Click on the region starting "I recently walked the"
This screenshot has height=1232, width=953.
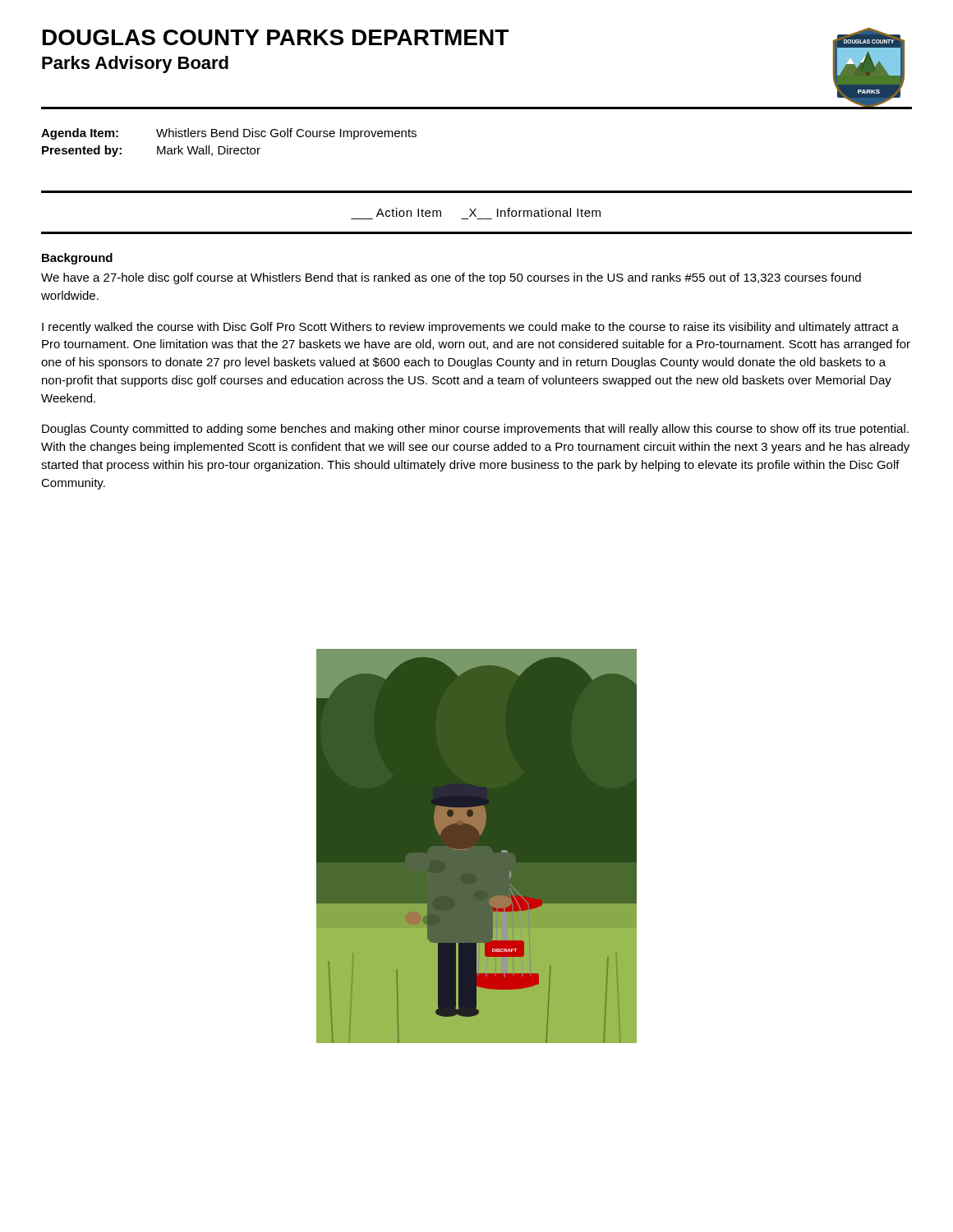476,362
